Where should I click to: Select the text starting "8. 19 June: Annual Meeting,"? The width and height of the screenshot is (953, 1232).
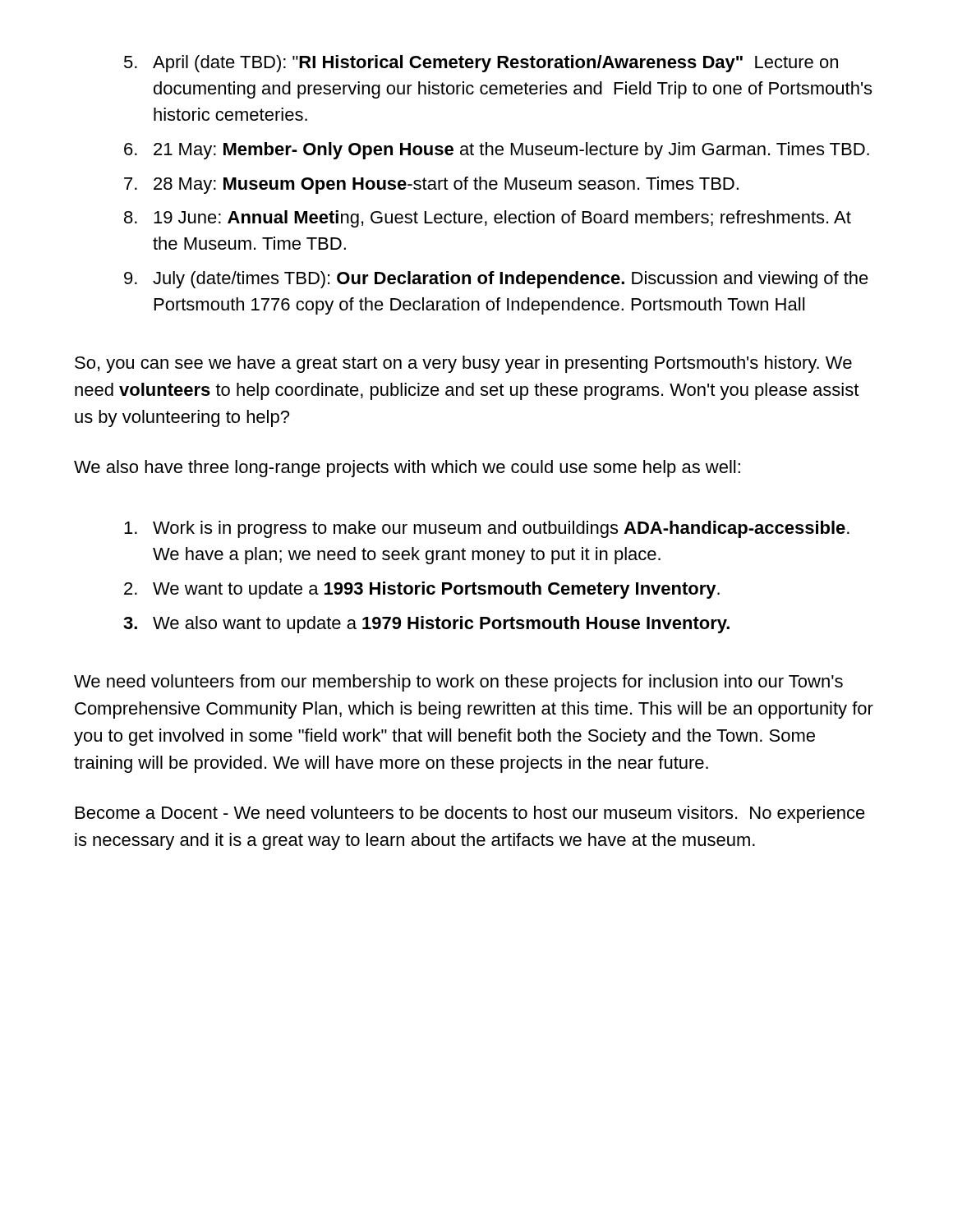click(501, 231)
